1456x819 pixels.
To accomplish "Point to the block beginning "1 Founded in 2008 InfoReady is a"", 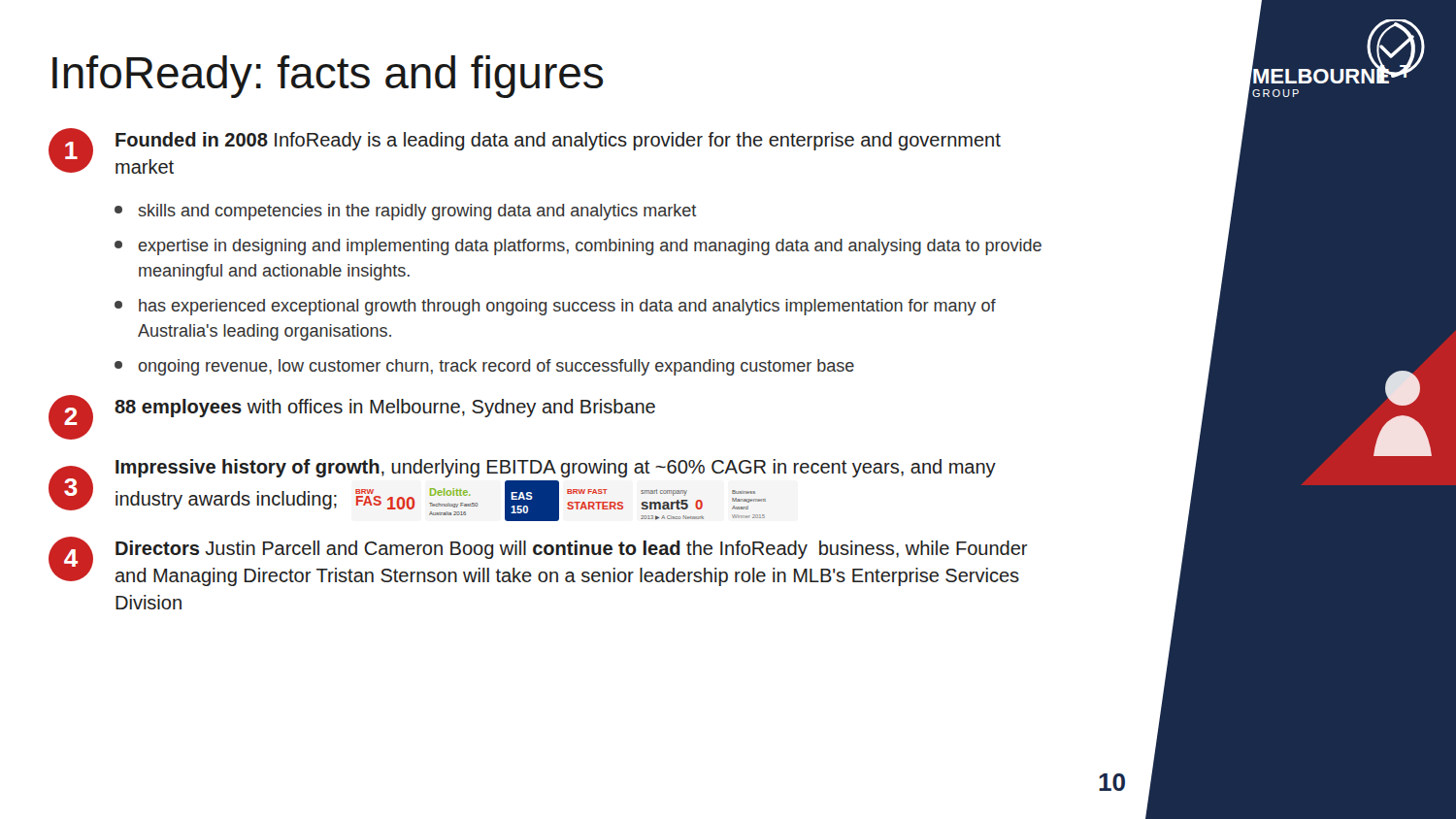I will tap(553, 153).
